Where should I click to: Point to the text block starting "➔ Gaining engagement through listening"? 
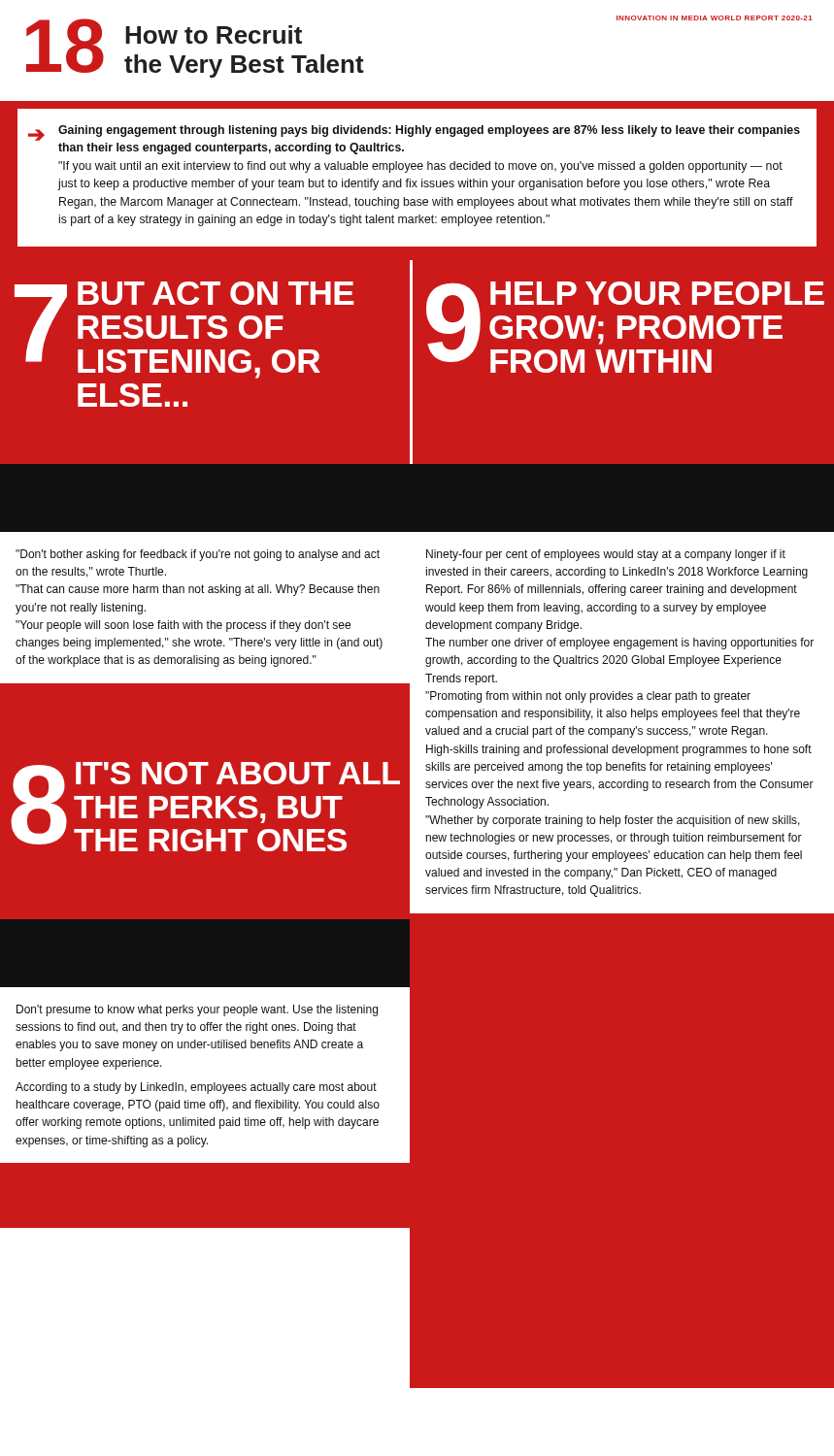click(415, 175)
